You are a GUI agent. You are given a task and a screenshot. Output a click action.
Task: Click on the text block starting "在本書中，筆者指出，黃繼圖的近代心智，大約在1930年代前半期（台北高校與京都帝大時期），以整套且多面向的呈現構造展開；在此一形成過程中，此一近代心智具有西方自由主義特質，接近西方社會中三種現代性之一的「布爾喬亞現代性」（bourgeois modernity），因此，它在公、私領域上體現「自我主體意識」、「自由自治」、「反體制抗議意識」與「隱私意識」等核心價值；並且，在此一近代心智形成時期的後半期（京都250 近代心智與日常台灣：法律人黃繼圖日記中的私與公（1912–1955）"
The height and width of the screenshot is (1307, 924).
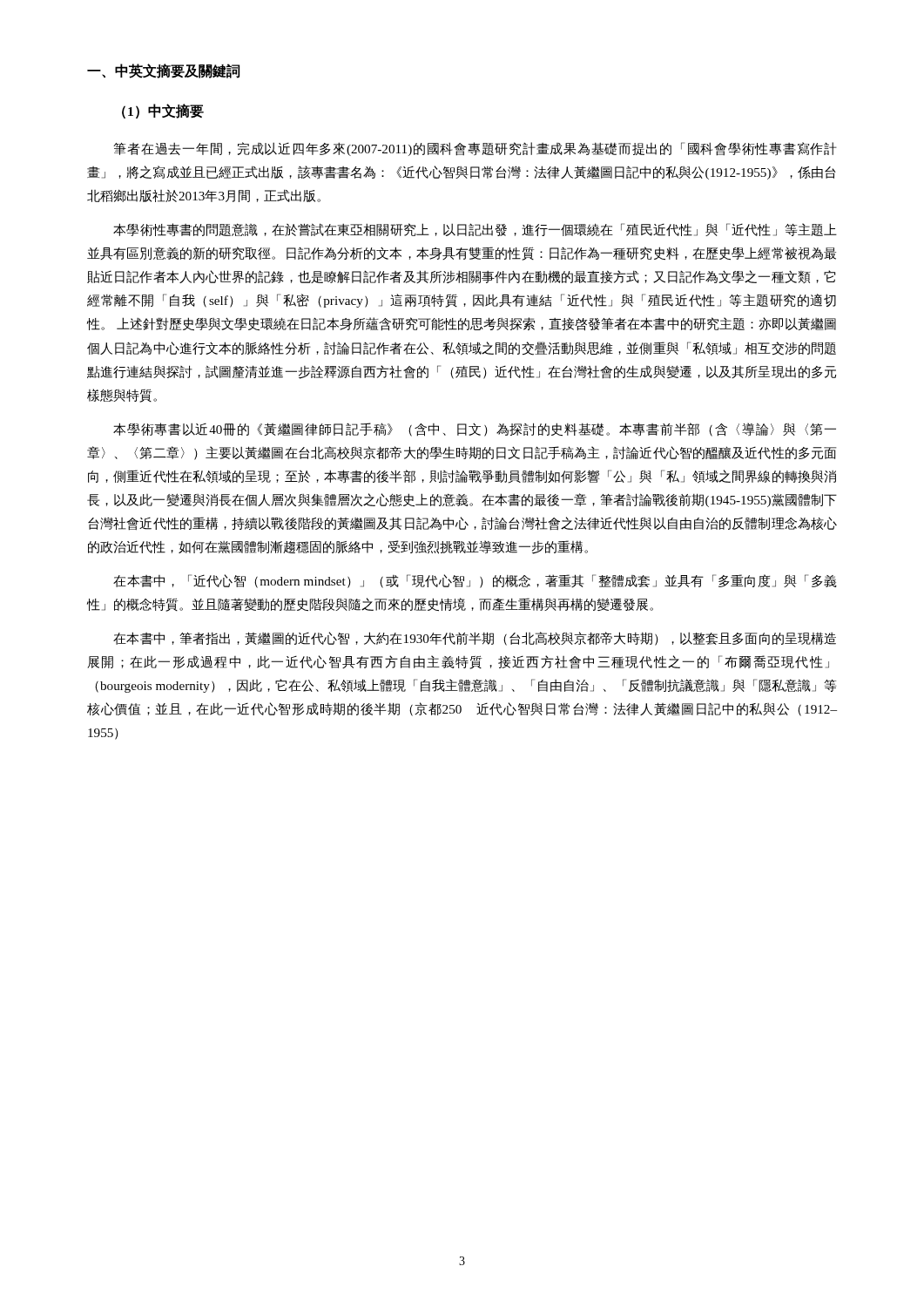pyautogui.click(x=462, y=685)
